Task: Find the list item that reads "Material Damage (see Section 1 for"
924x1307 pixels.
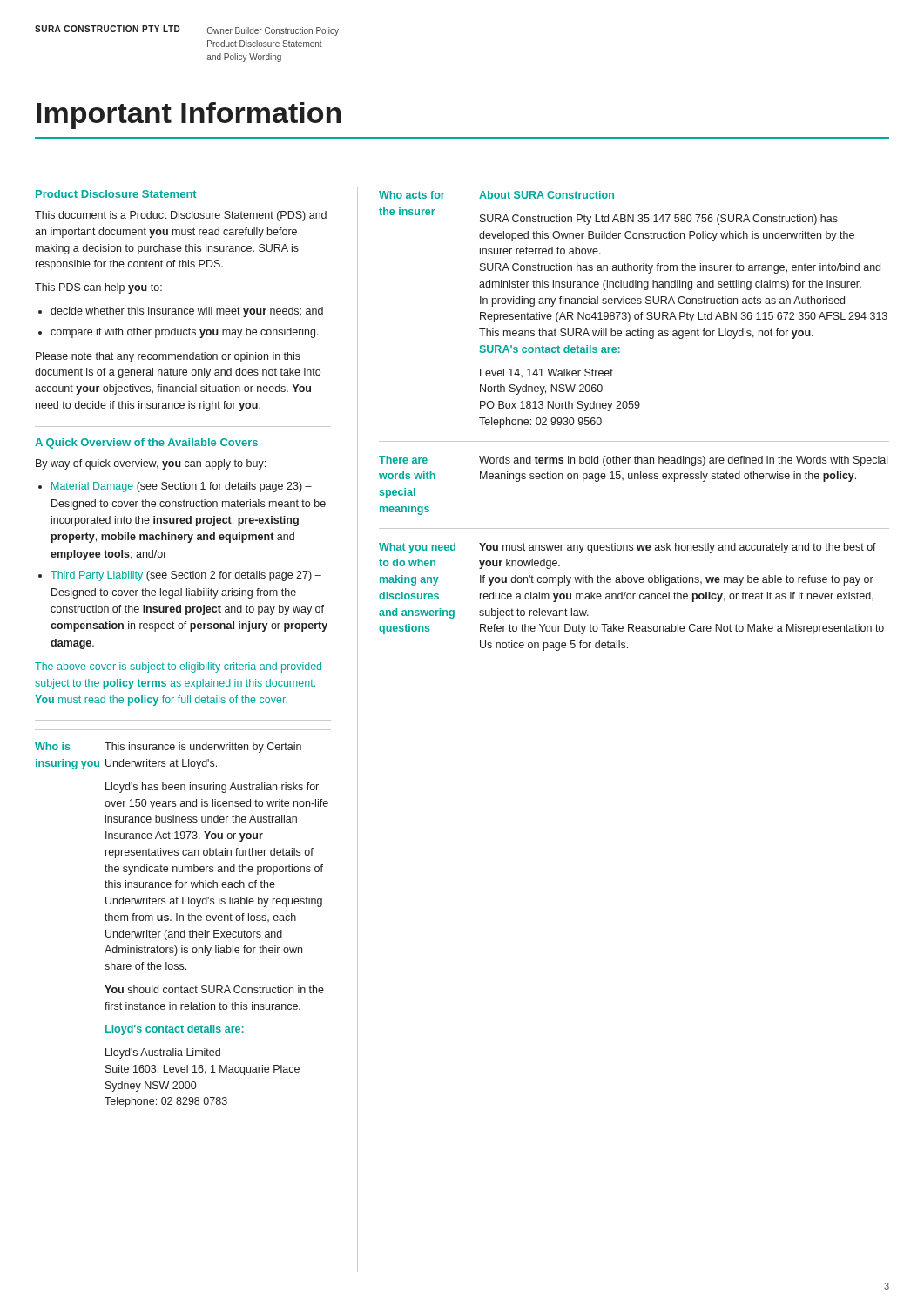Action: coord(188,520)
